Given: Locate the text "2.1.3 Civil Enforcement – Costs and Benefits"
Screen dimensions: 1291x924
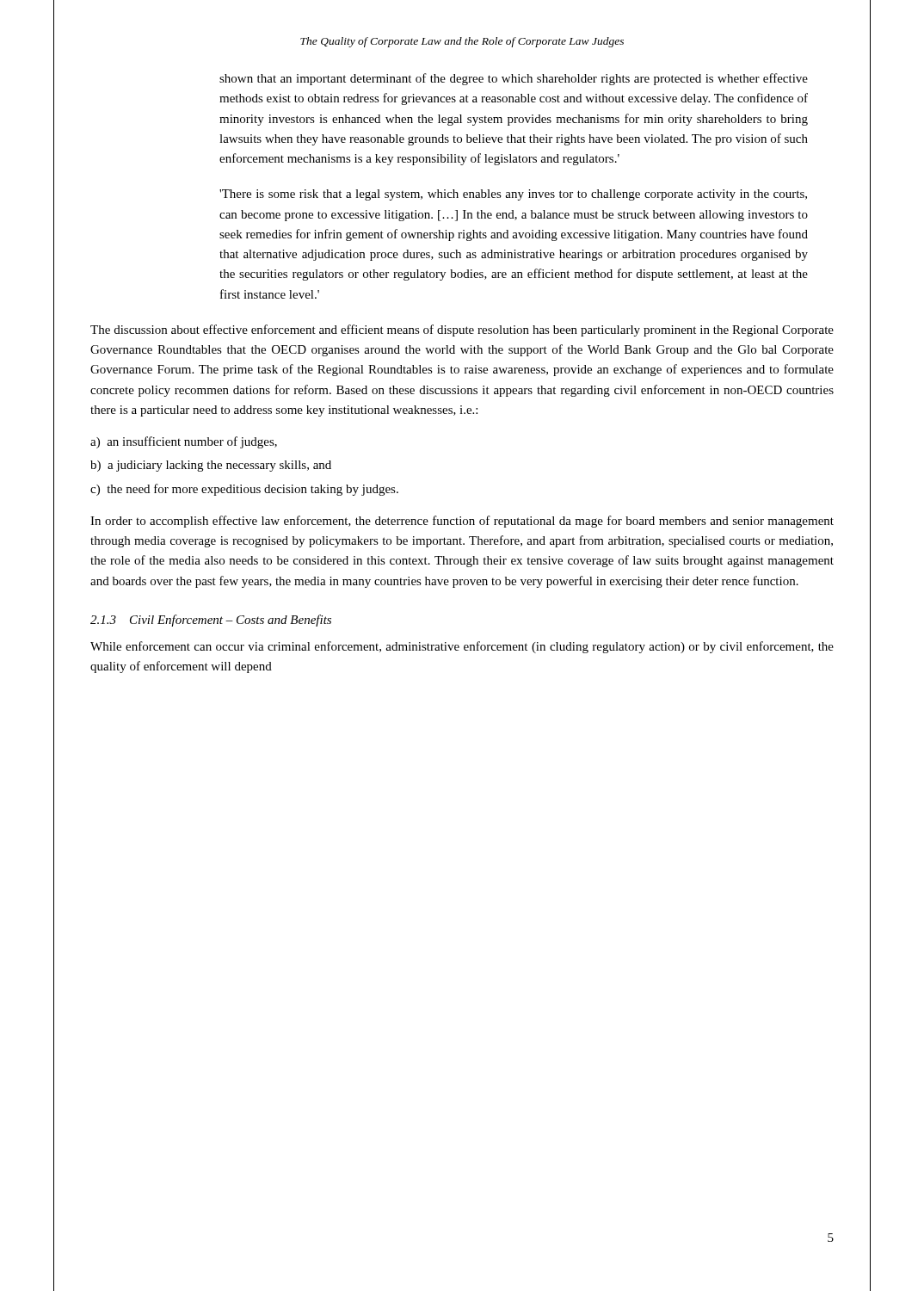Looking at the screenshot, I should [x=211, y=619].
